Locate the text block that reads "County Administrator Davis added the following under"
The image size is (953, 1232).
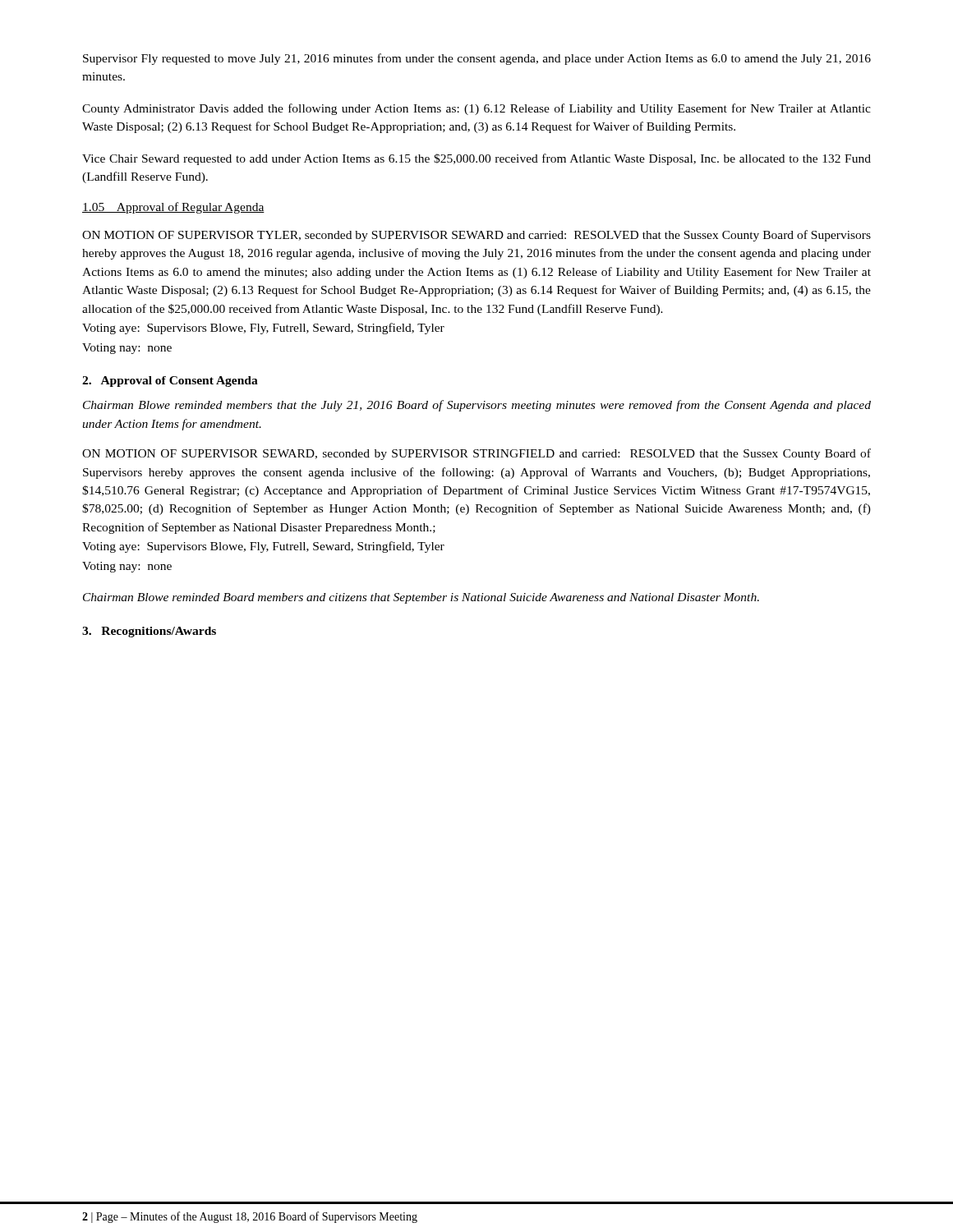pyautogui.click(x=476, y=117)
